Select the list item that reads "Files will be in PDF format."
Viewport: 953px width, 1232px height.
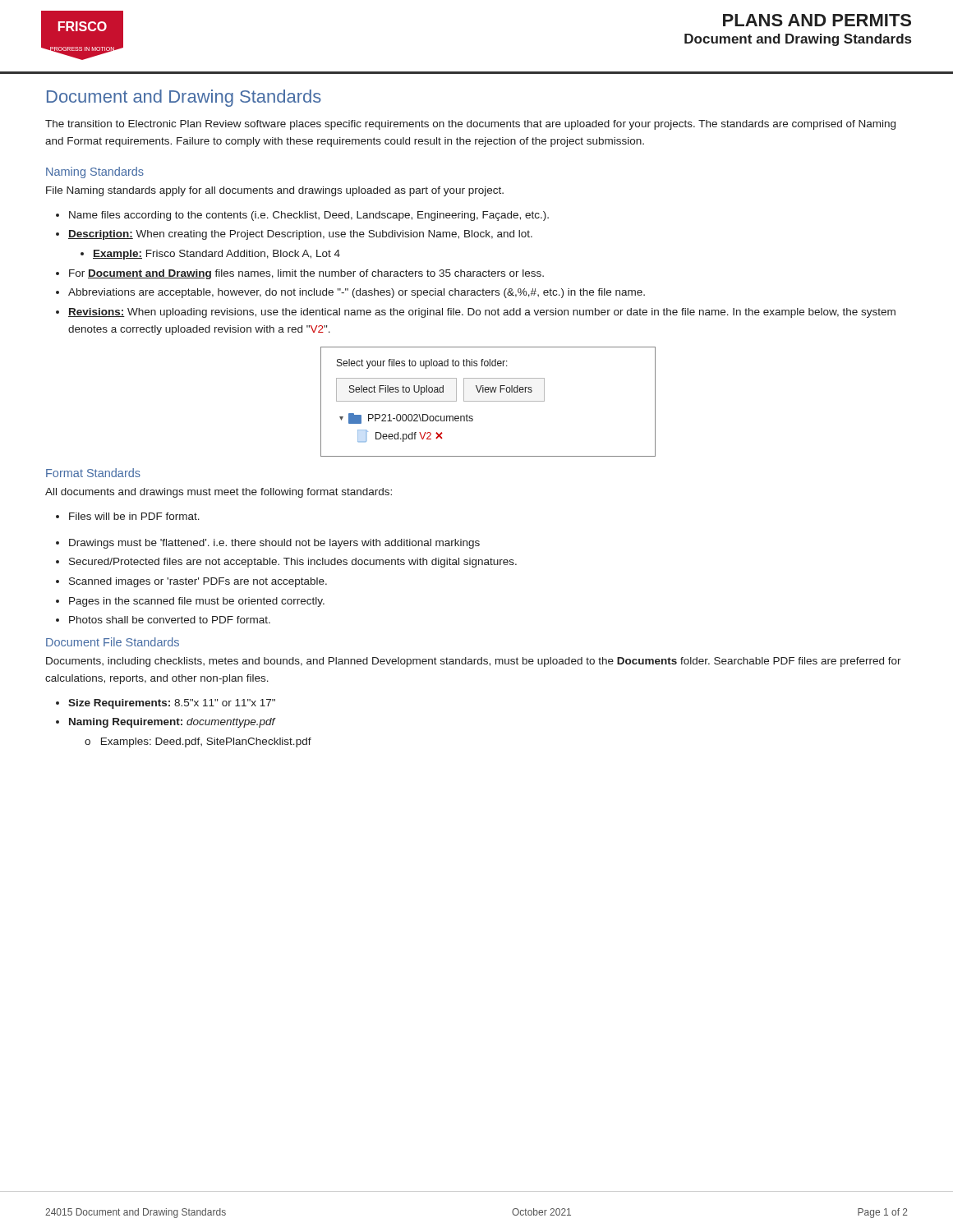click(x=128, y=516)
